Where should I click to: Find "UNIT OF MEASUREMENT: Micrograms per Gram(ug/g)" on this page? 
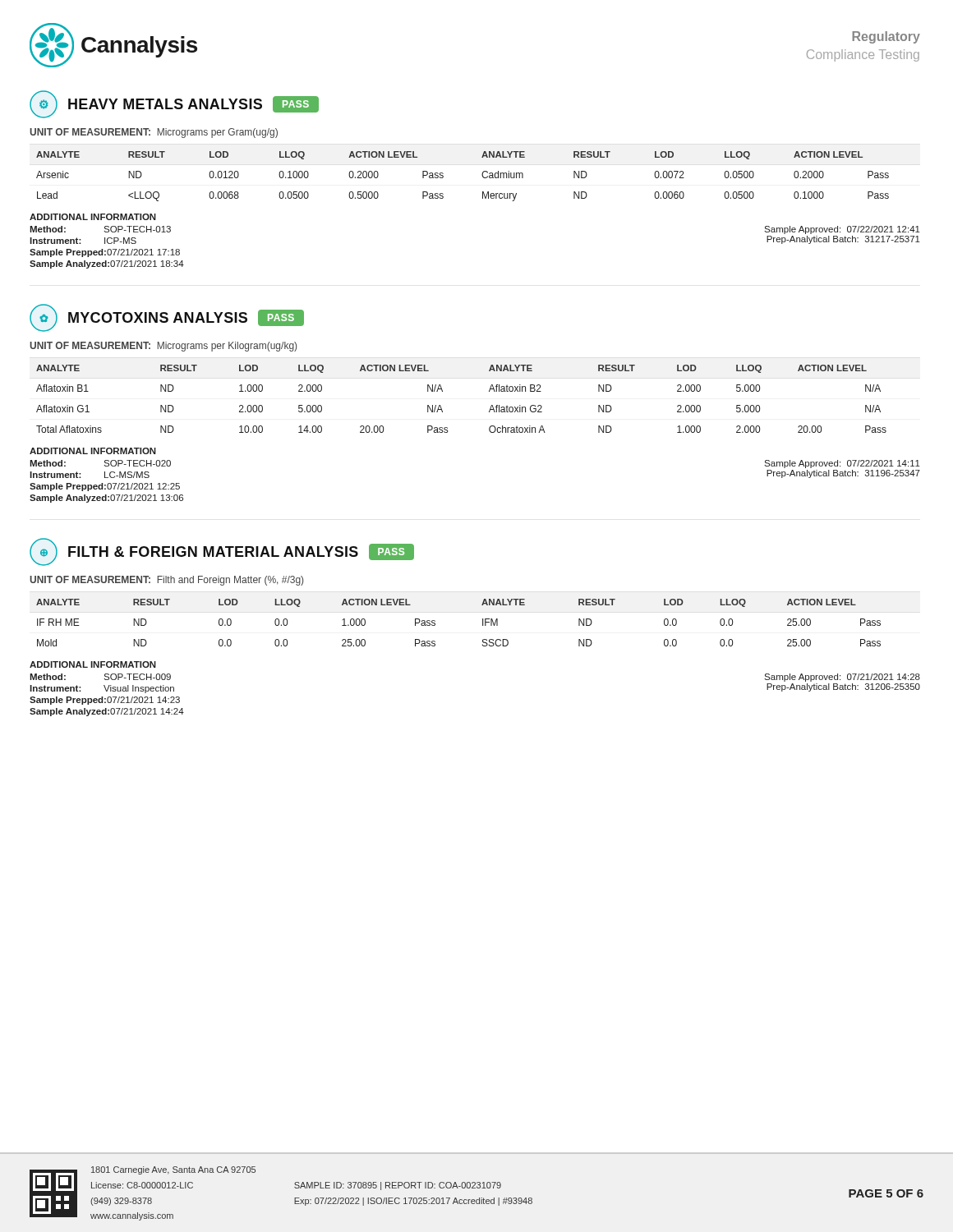154,132
